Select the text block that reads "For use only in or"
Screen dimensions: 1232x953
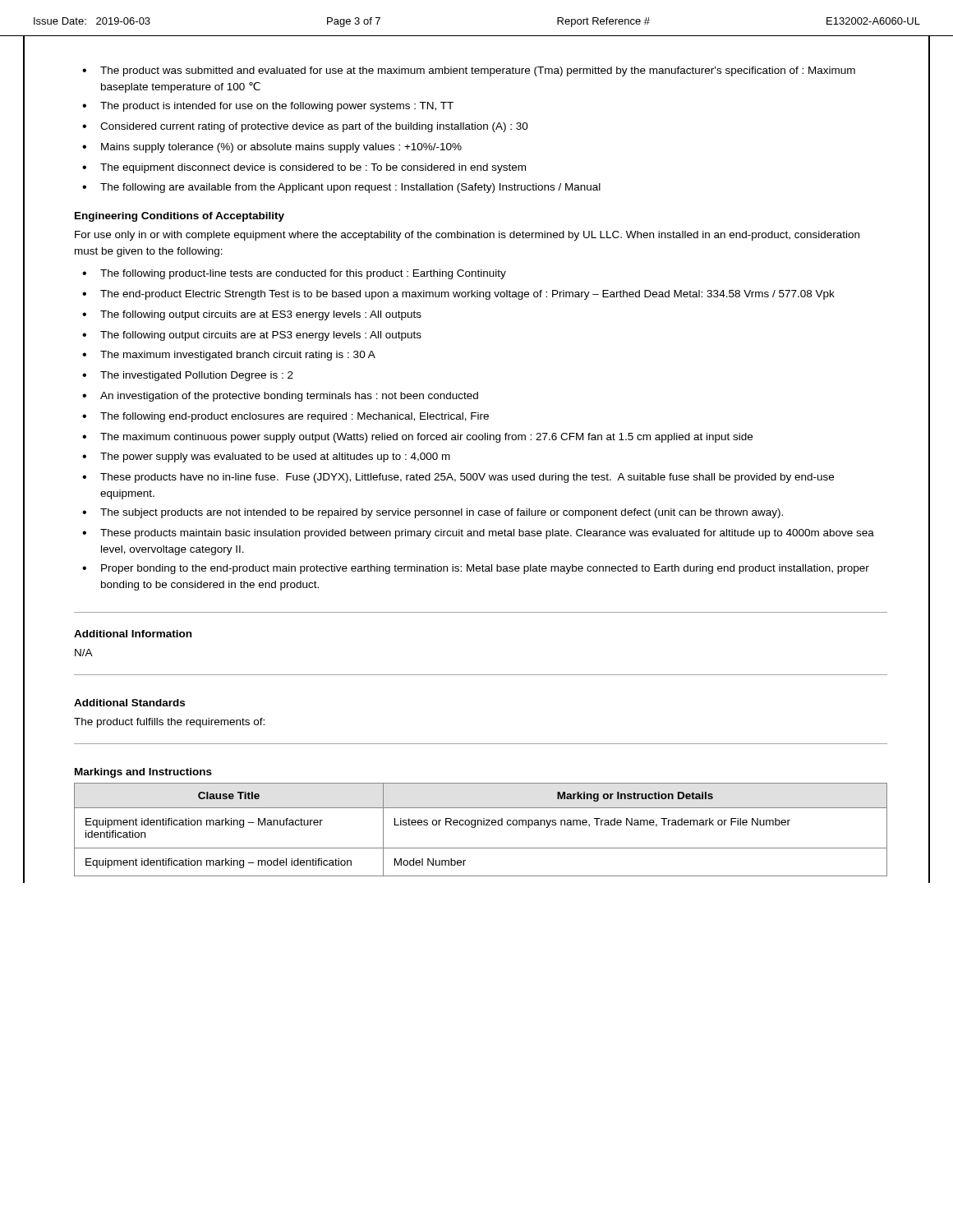click(x=467, y=243)
